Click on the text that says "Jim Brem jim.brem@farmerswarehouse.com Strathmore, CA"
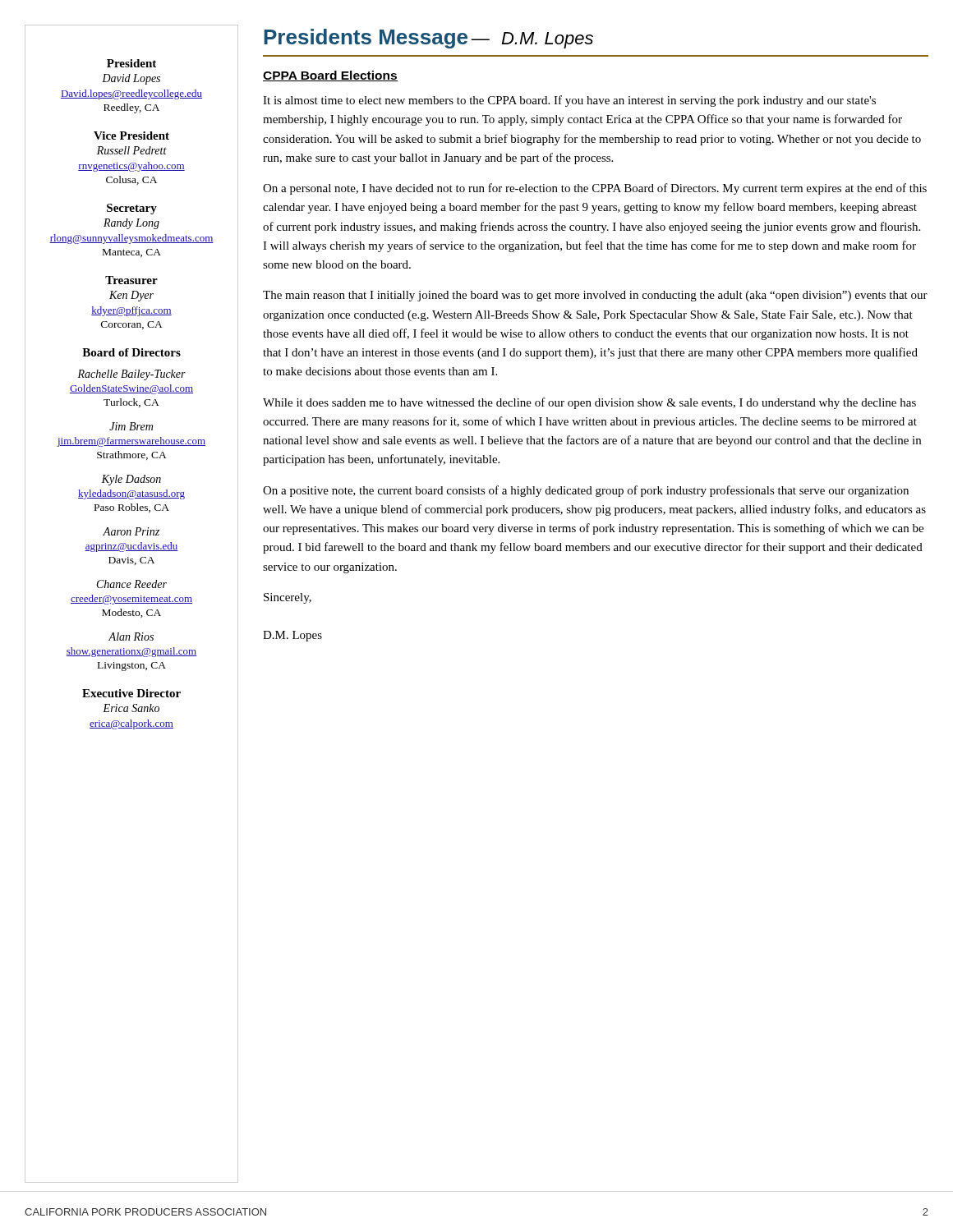This screenshot has height=1232, width=953. [x=131, y=441]
